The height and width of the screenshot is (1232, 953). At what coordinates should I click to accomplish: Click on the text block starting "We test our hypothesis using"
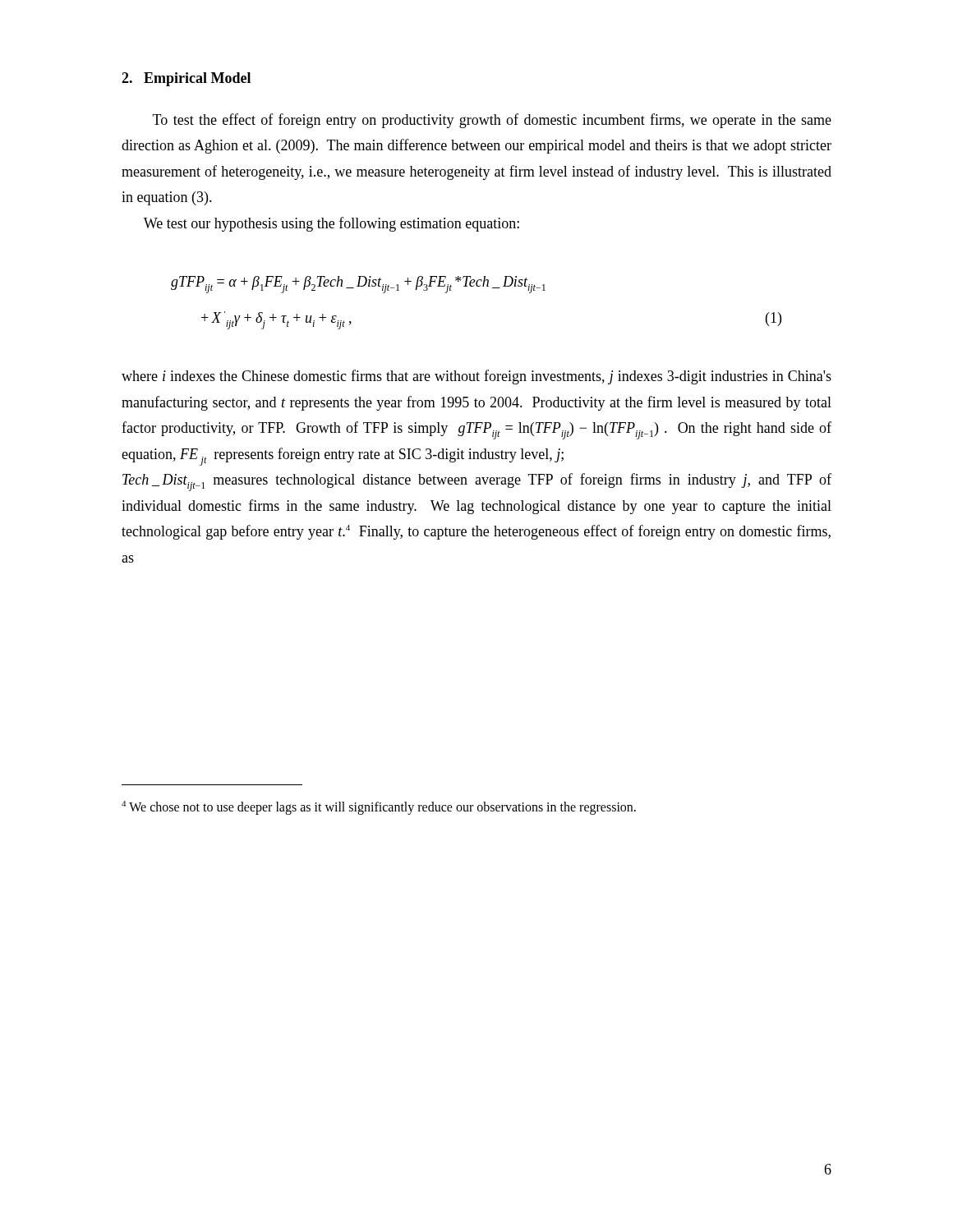point(321,223)
